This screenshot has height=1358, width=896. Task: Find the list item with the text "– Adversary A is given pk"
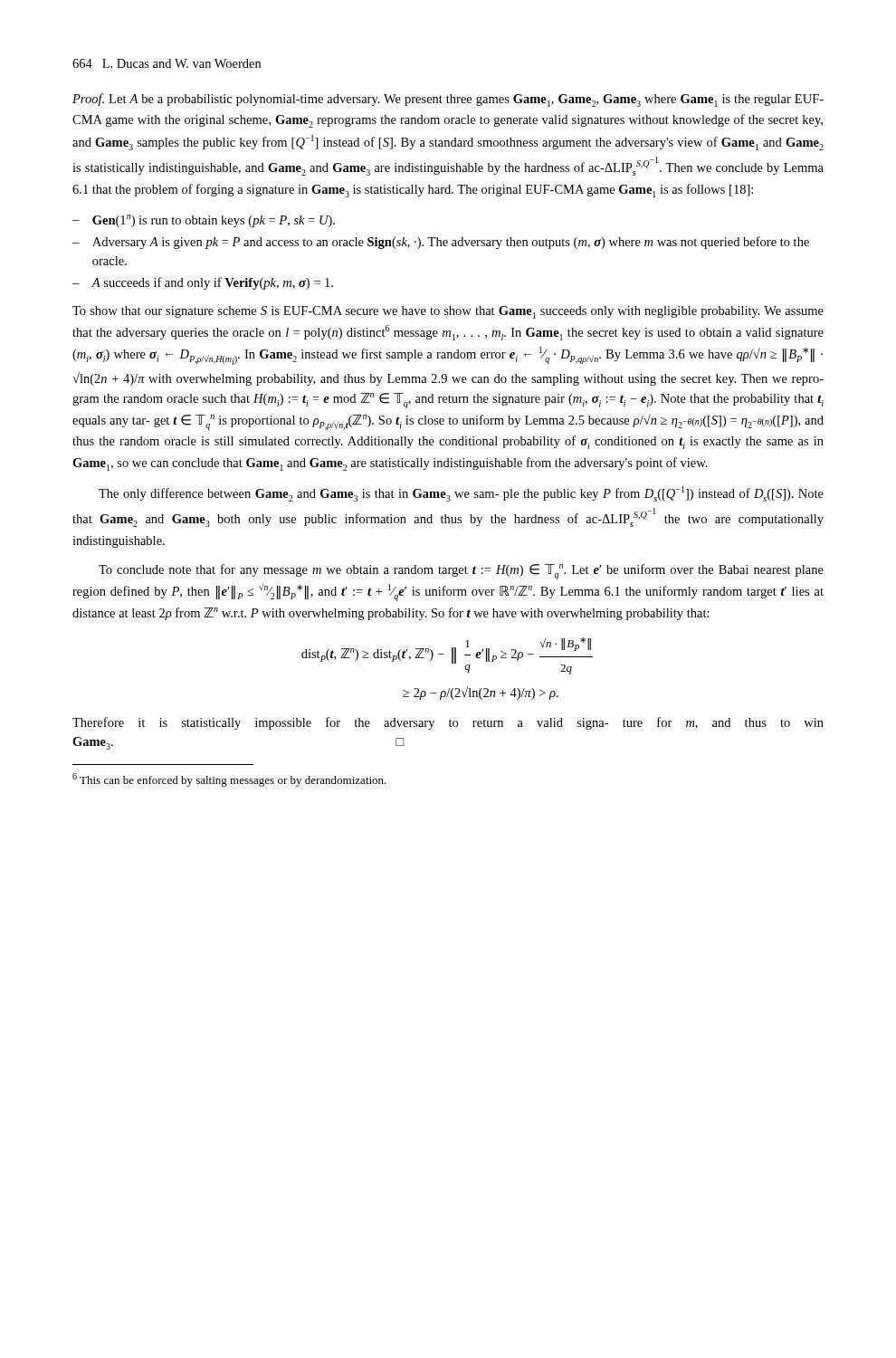tap(448, 252)
